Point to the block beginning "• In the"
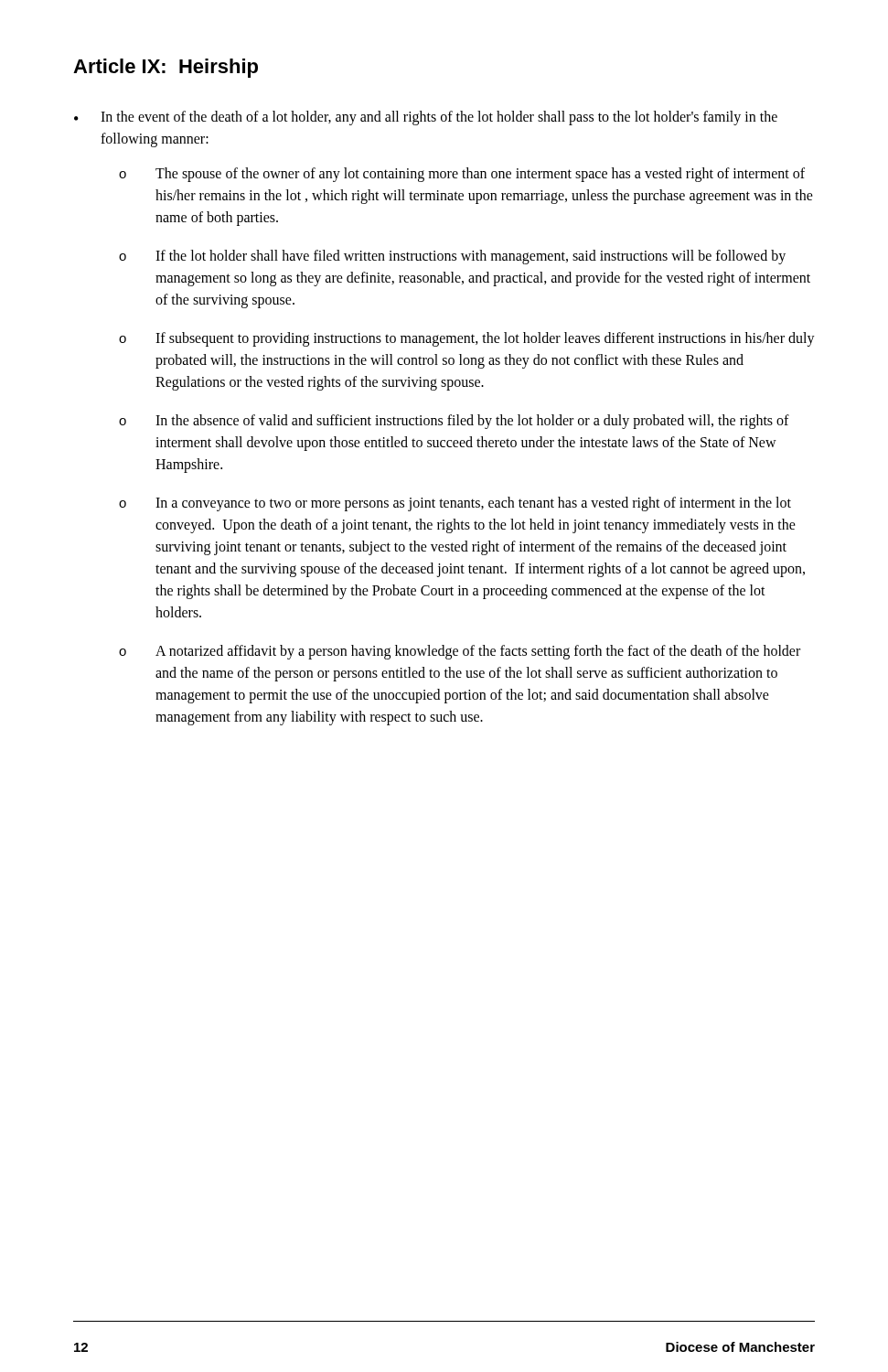The width and height of the screenshot is (888, 1372). pyautogui.click(x=444, y=425)
